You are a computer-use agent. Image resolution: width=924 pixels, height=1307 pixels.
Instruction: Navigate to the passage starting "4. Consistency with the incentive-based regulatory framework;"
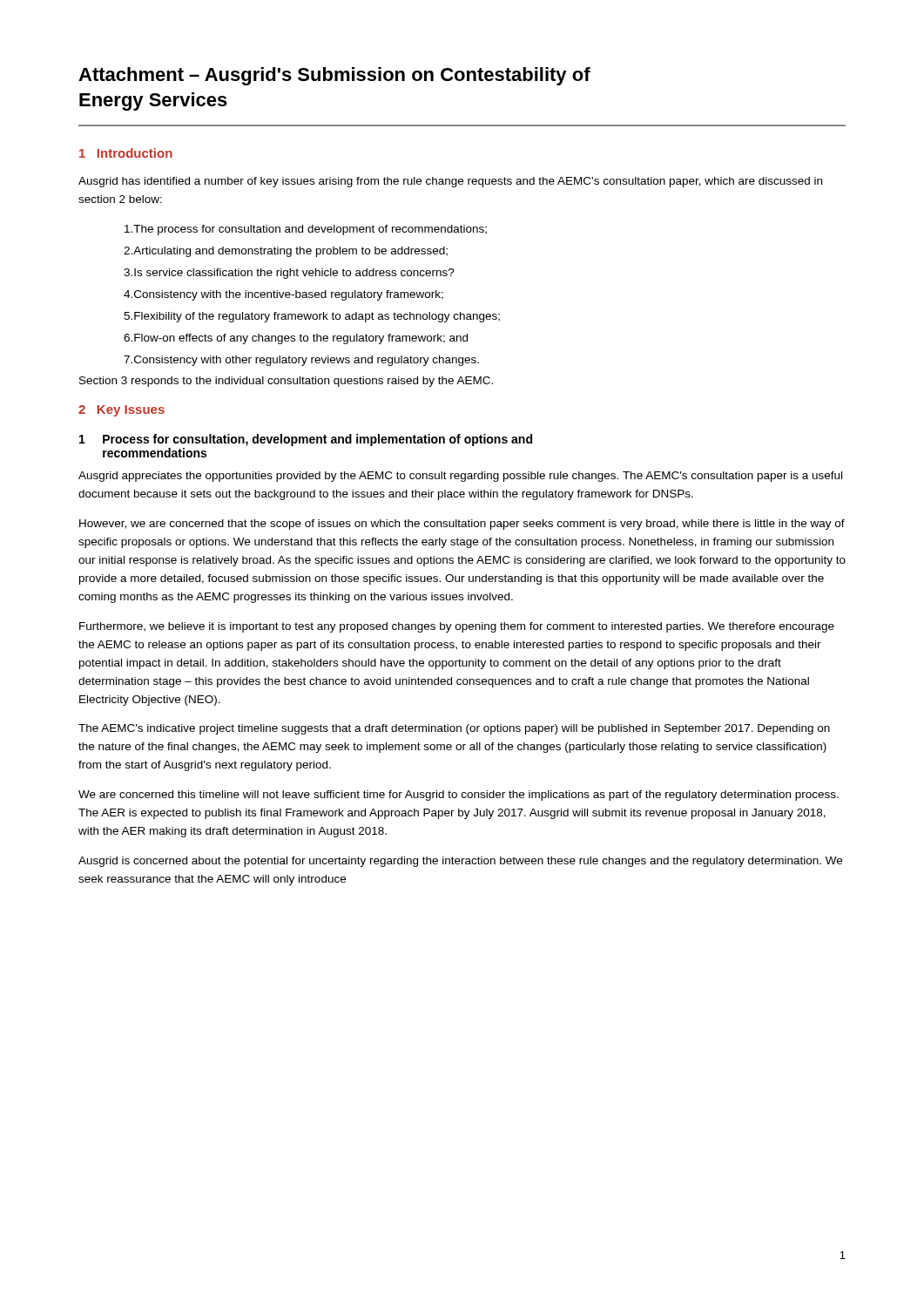coord(283,295)
